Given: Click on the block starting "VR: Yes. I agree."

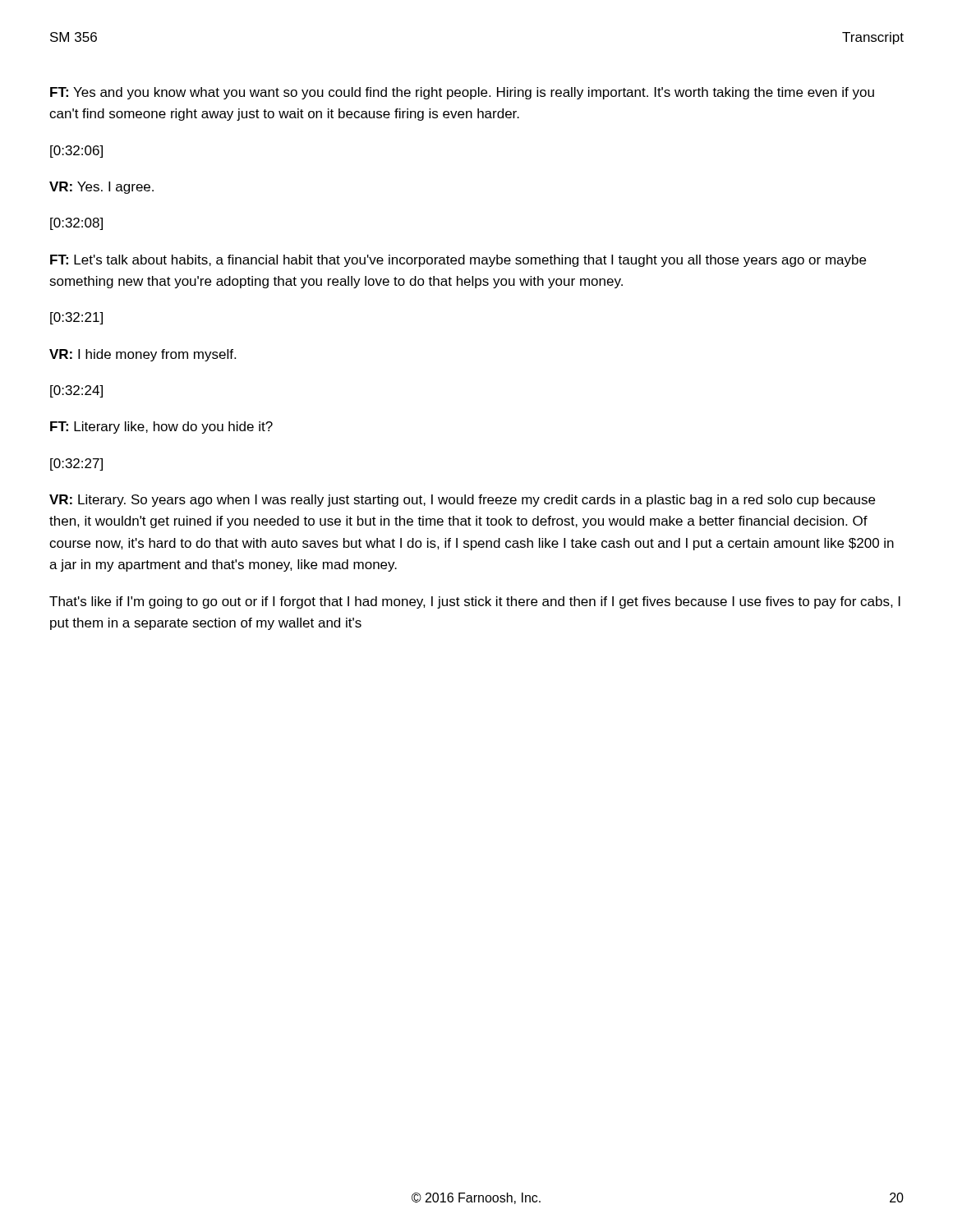Looking at the screenshot, I should coord(102,187).
